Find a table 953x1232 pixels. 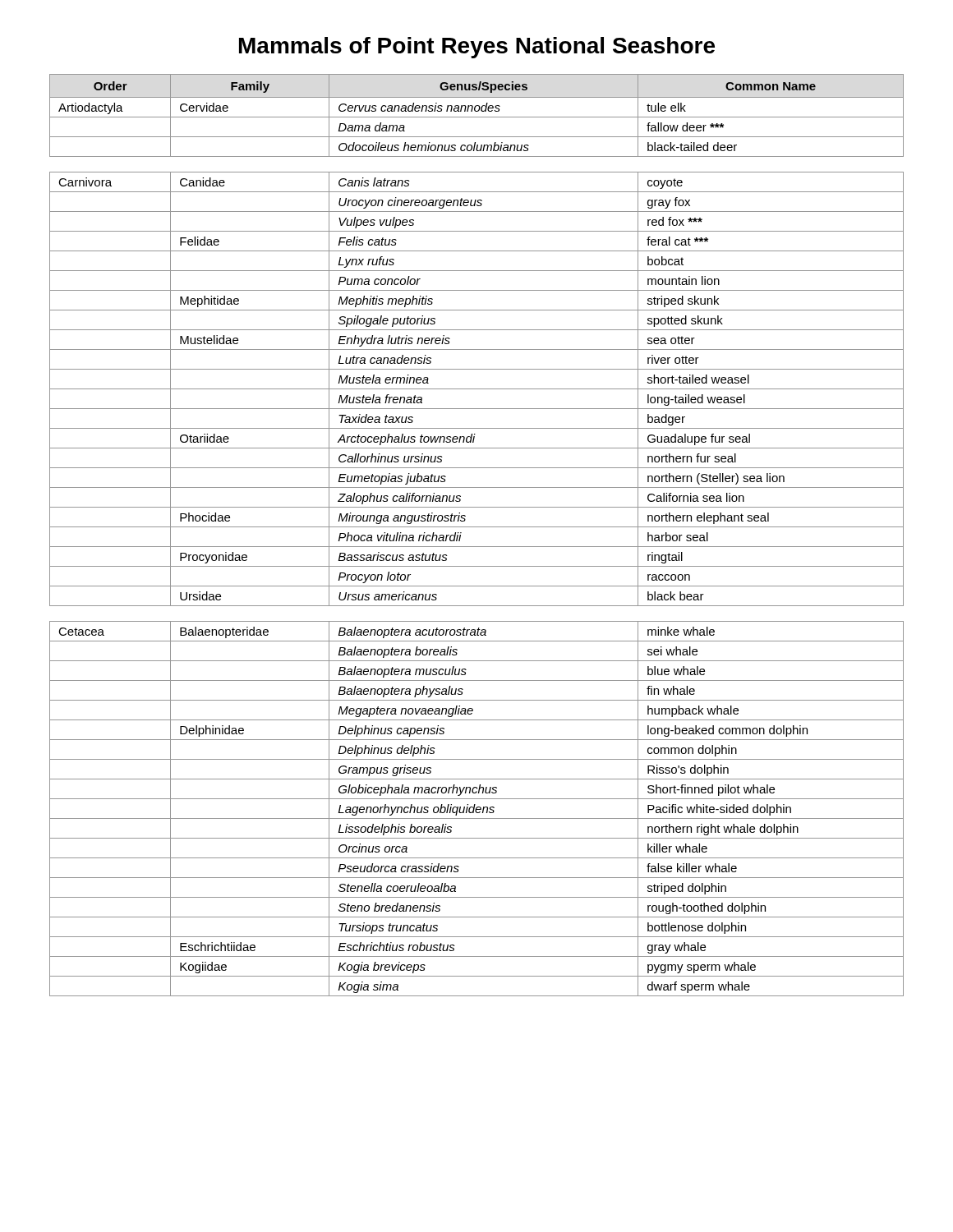pos(476,535)
